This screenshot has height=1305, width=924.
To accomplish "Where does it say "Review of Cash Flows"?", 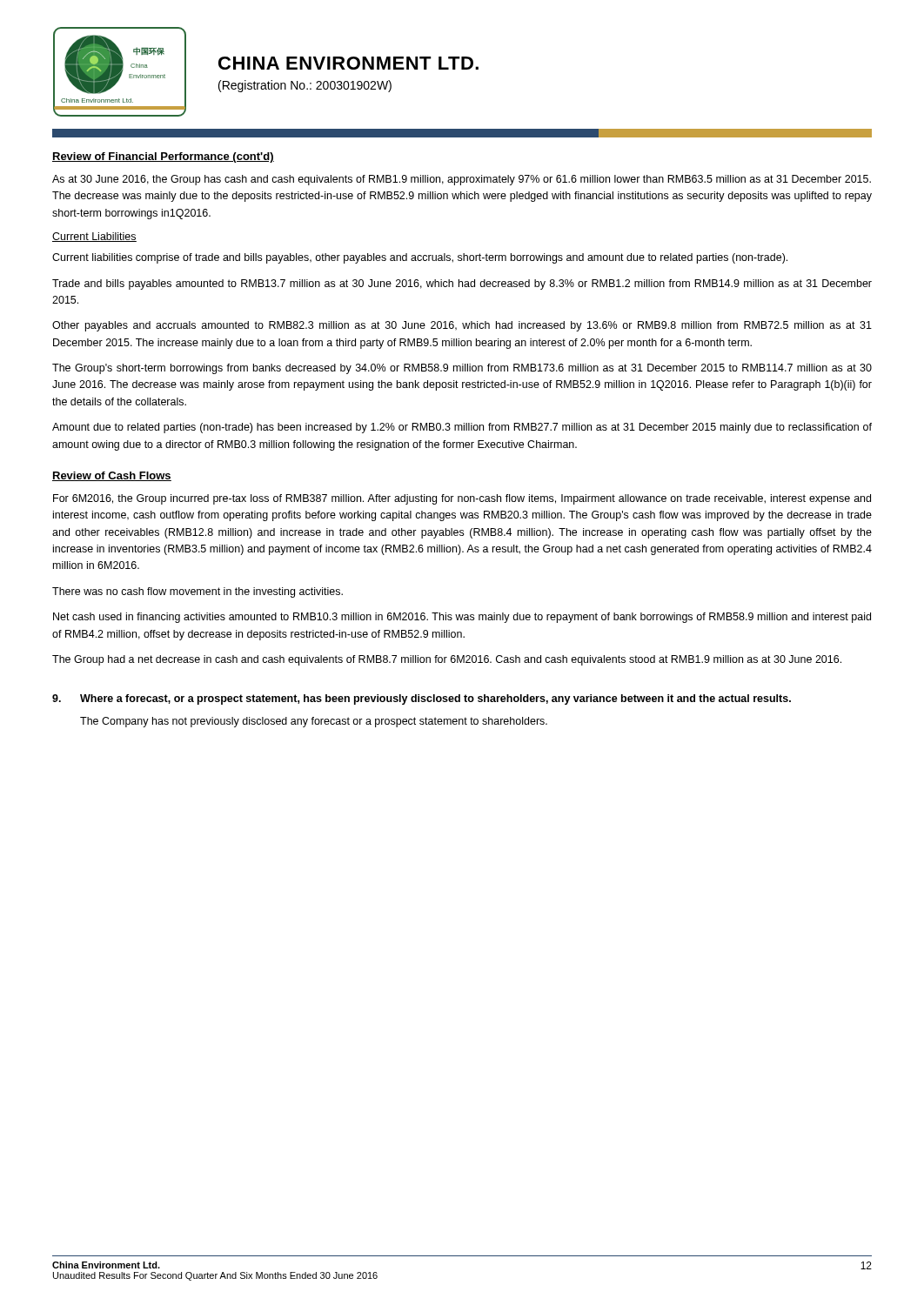I will pyautogui.click(x=112, y=475).
